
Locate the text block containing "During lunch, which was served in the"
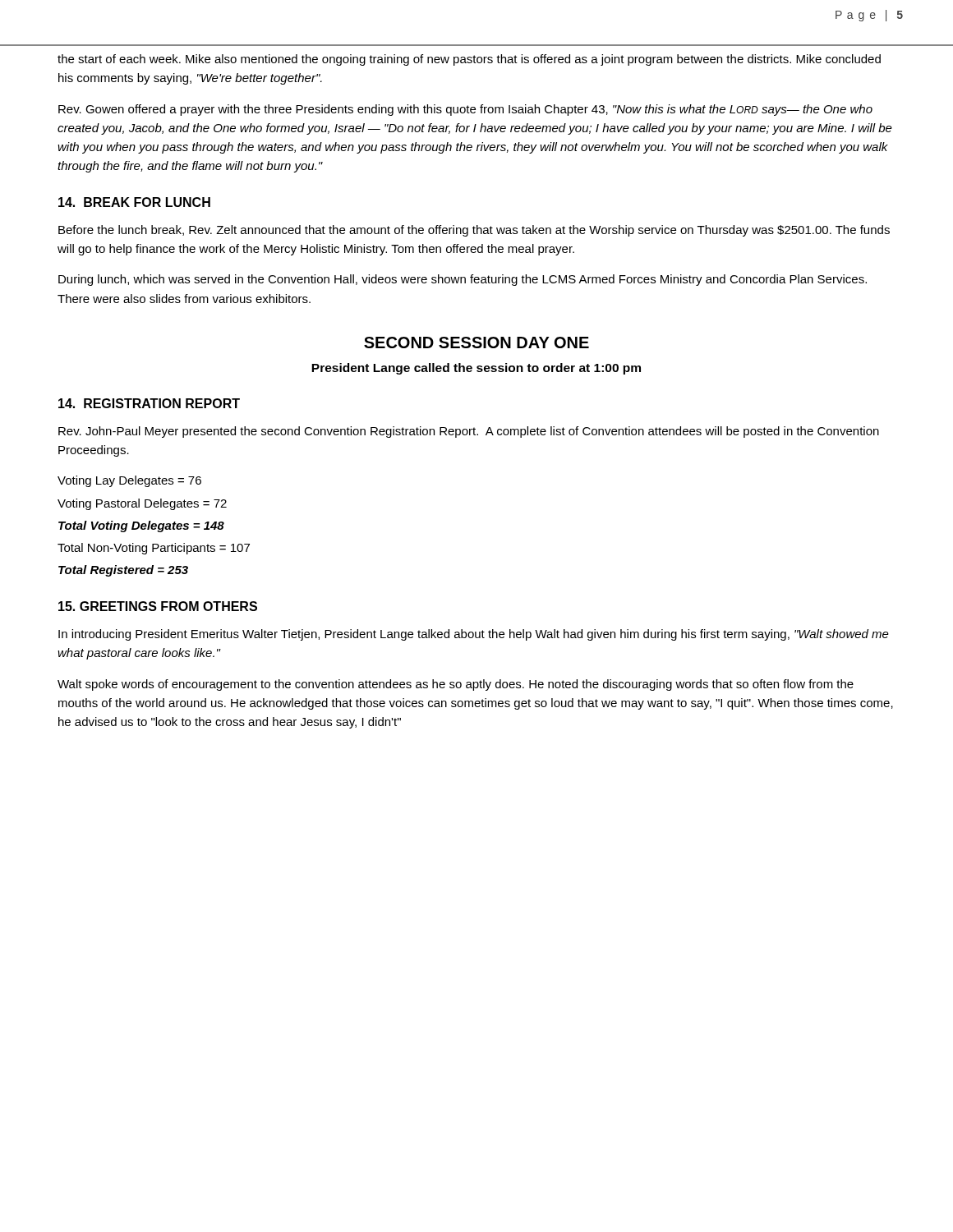[463, 289]
